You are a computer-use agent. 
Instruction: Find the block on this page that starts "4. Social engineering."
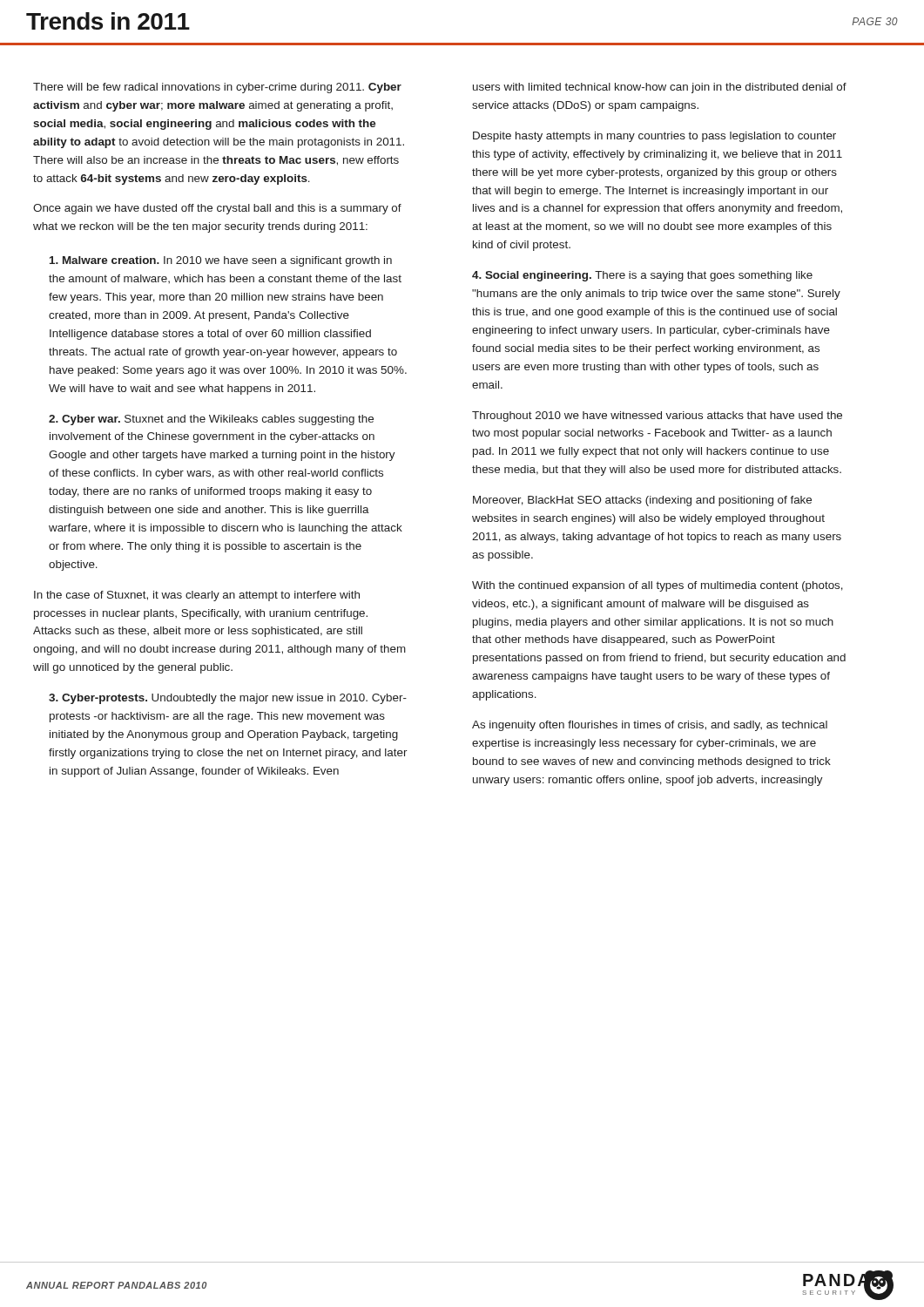pos(656,330)
